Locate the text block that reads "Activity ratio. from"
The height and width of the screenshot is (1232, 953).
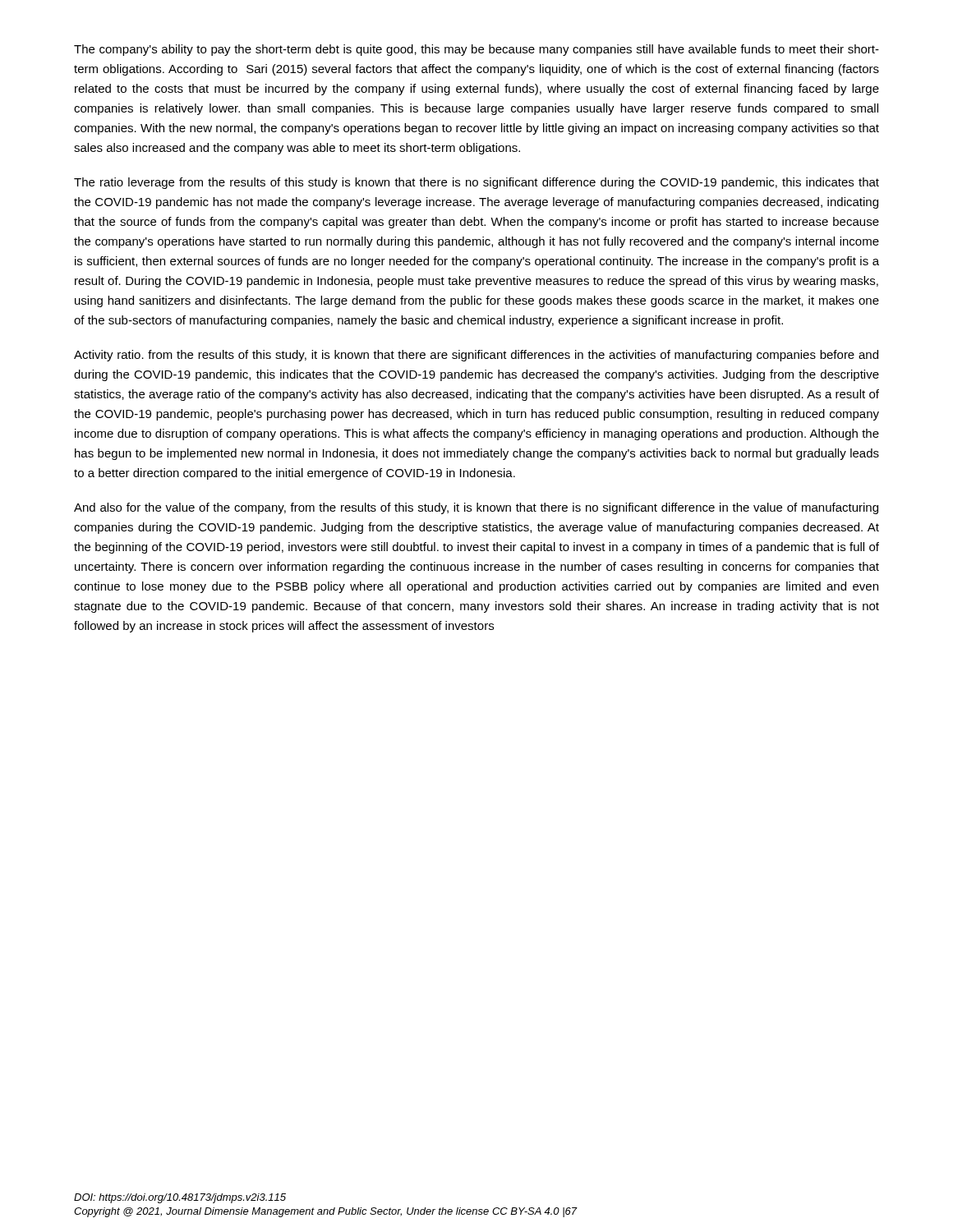tap(476, 414)
